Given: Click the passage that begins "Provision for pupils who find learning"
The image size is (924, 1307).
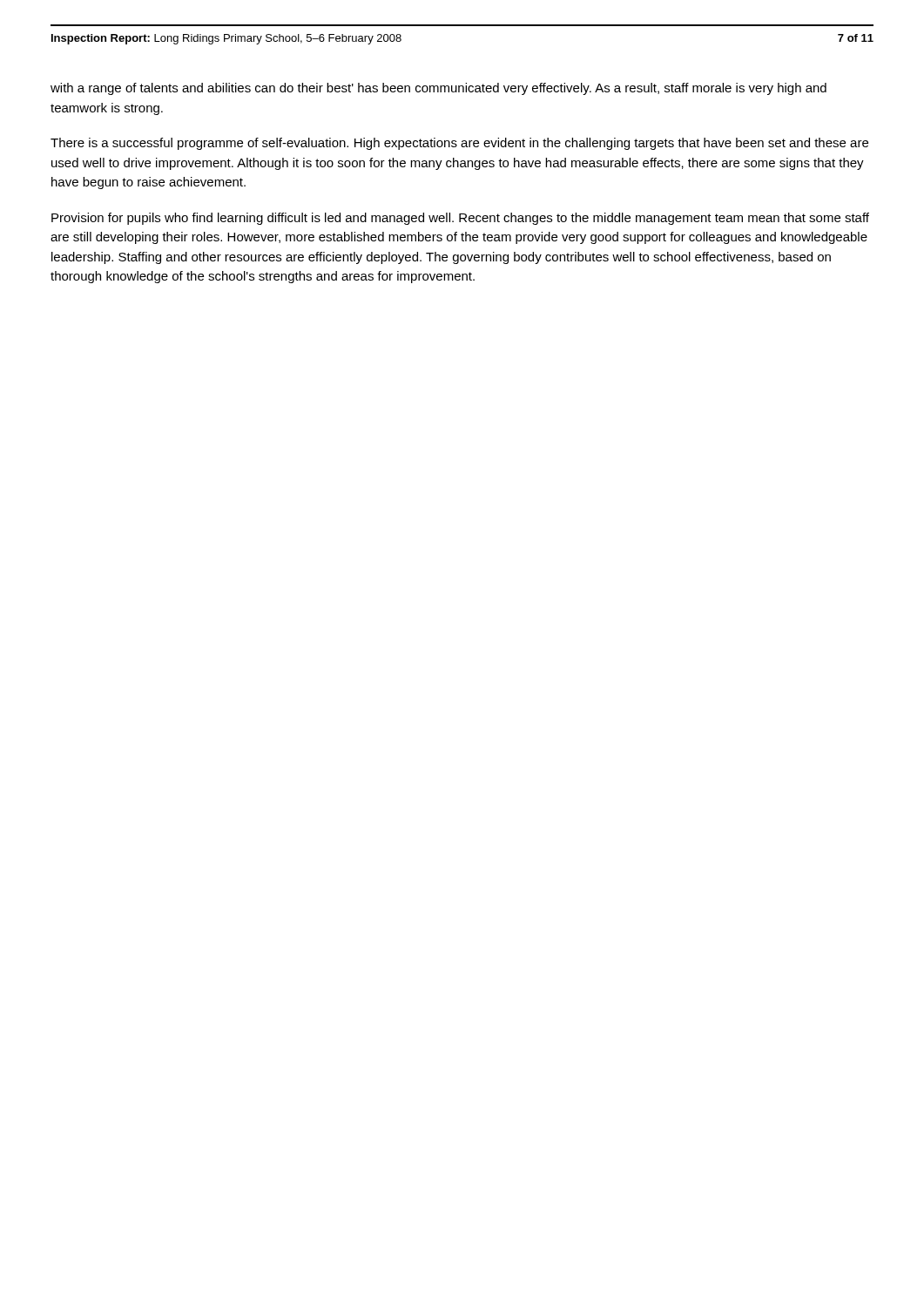Looking at the screenshot, I should coord(460,246).
